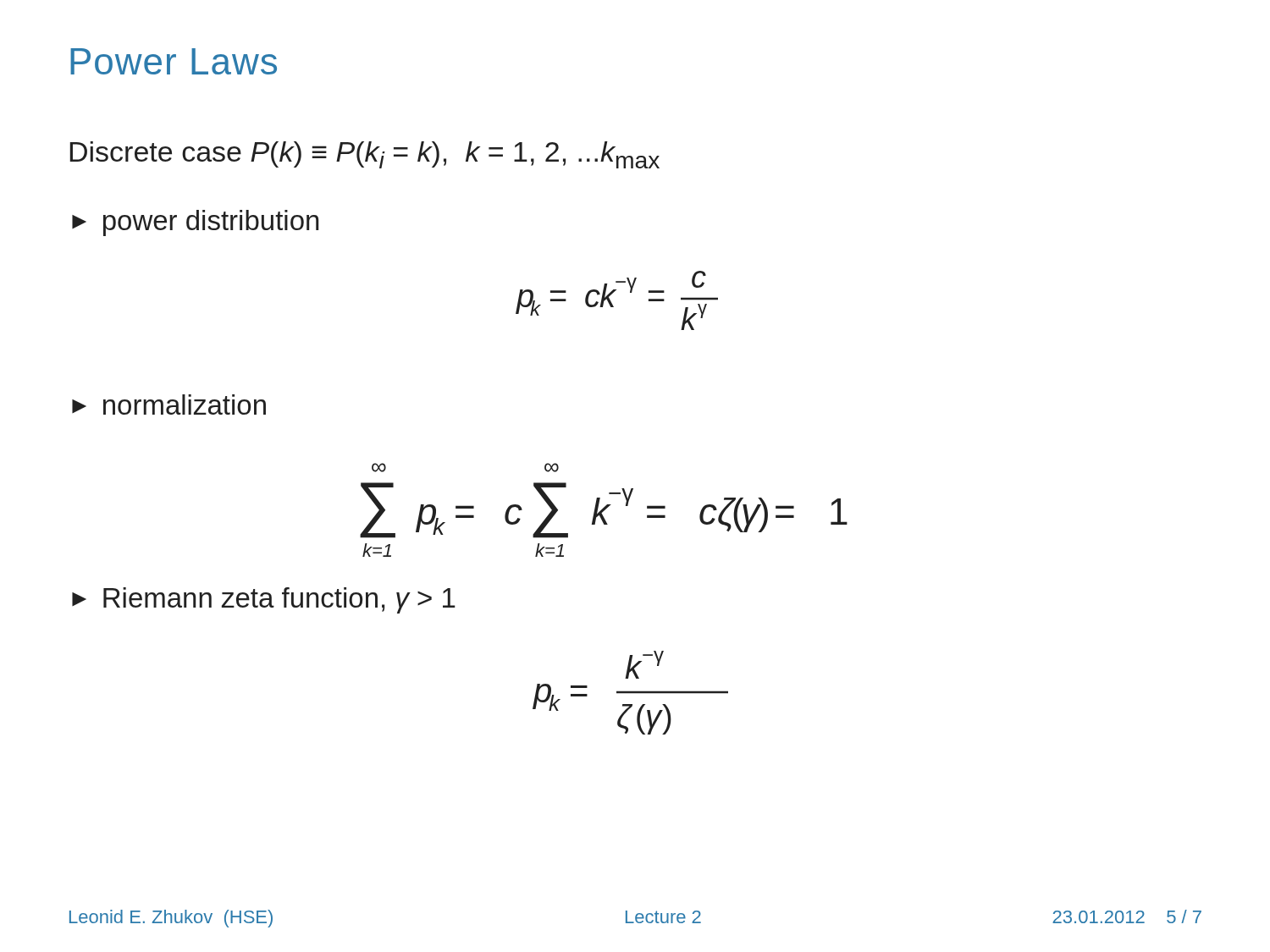This screenshot has width=1270, height=952.
Task: Locate the text block that says "Discrete case P(k) ≡ P(ki = k),"
Action: click(x=364, y=154)
